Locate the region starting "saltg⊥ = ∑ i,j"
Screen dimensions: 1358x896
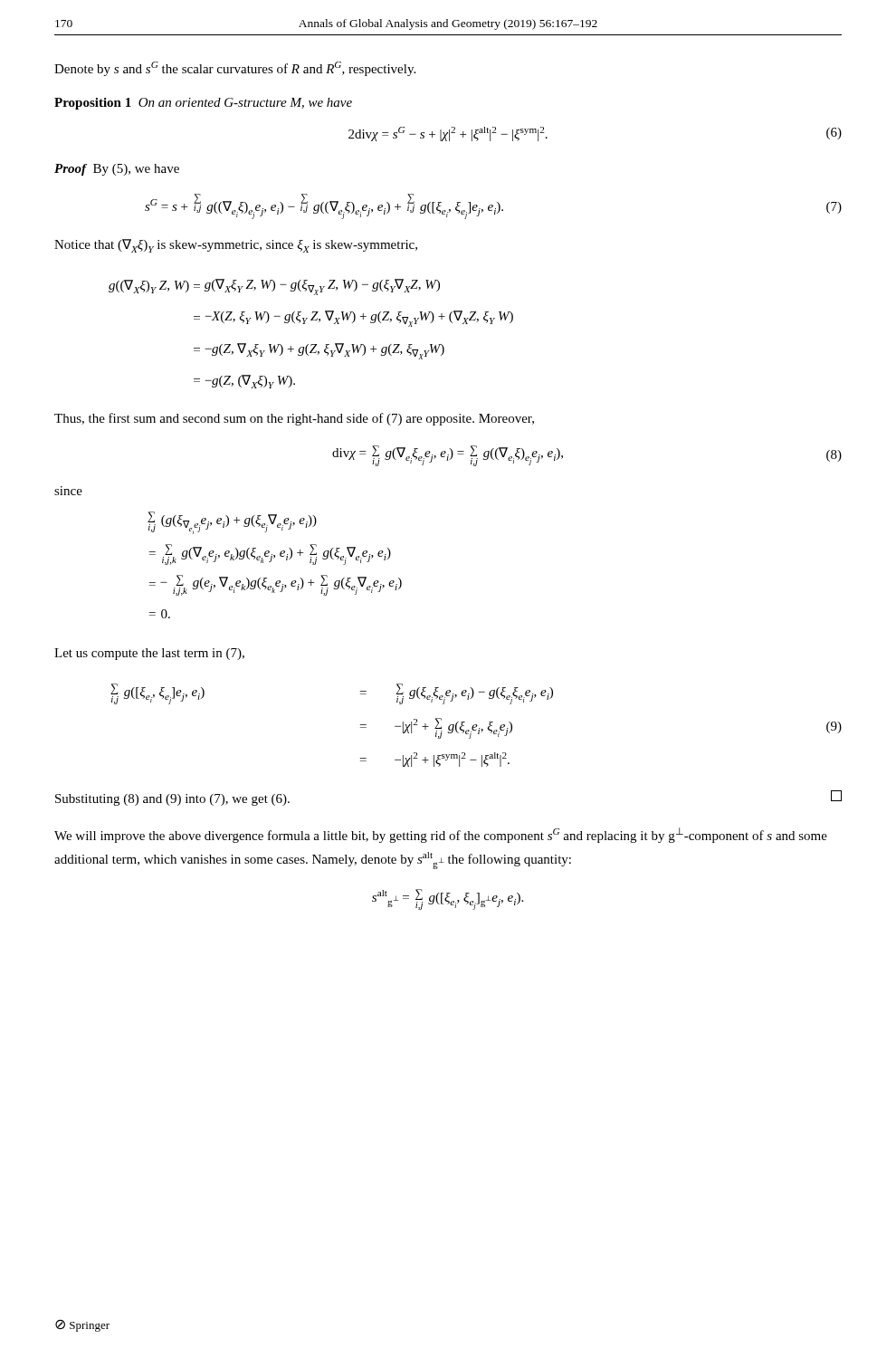coord(448,899)
